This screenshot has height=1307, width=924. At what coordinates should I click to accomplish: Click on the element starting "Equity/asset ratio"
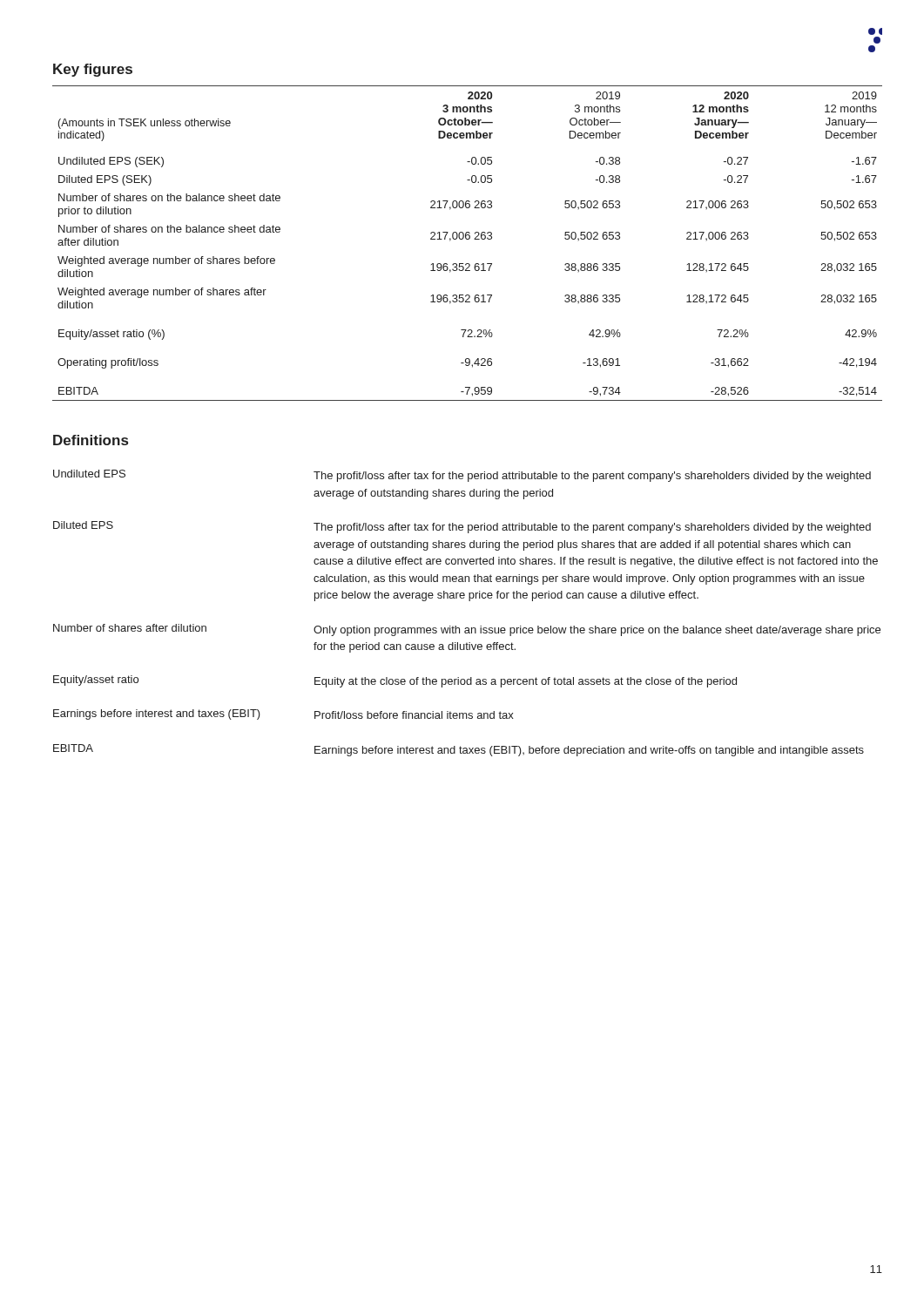pyautogui.click(x=96, y=679)
